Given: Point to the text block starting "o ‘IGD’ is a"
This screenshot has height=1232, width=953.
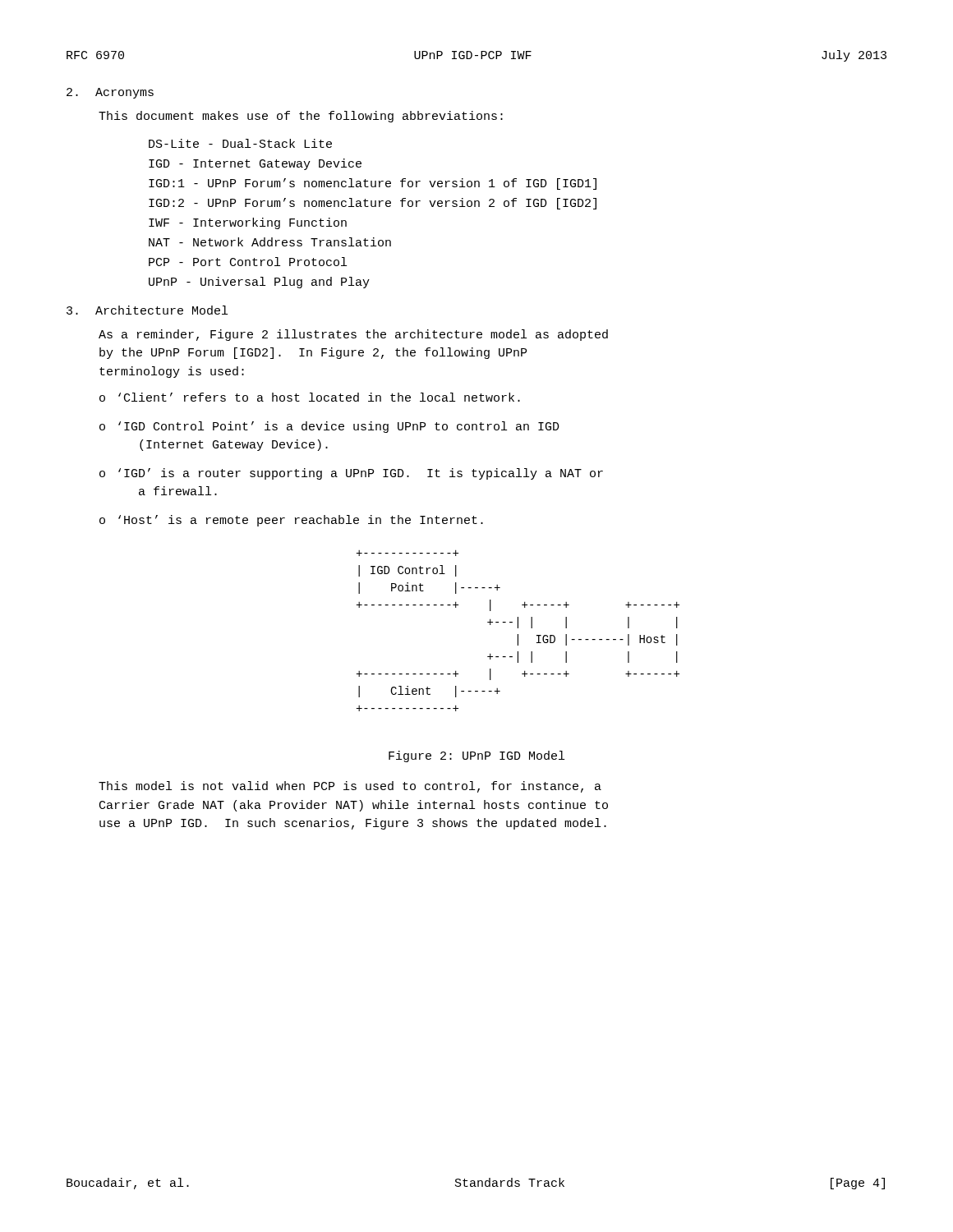Looking at the screenshot, I should [x=493, y=484].
